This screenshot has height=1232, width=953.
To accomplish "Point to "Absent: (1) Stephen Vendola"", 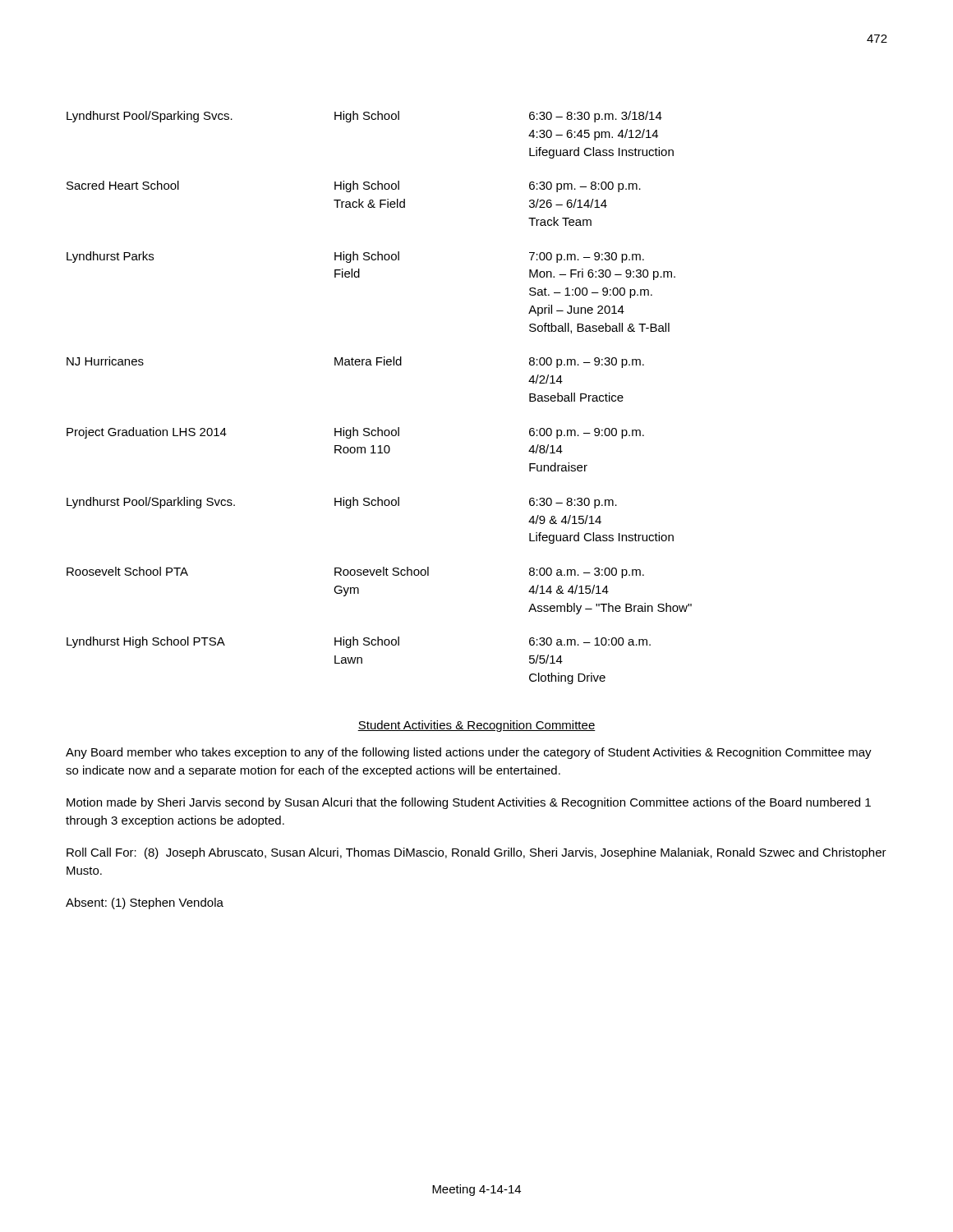I will tap(145, 902).
